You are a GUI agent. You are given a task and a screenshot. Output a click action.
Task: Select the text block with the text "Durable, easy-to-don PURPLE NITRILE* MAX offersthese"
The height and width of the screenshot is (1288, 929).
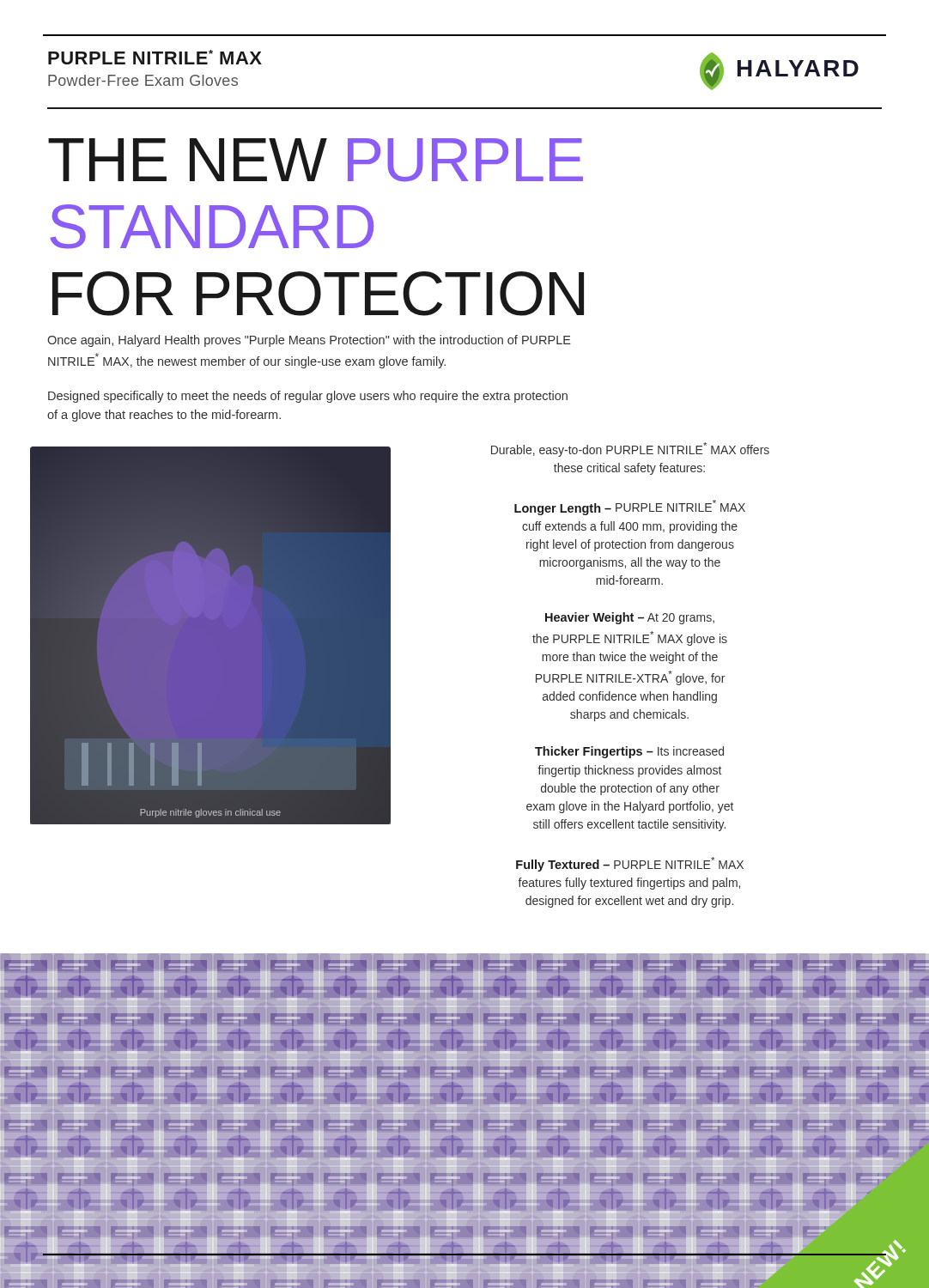tap(630, 457)
